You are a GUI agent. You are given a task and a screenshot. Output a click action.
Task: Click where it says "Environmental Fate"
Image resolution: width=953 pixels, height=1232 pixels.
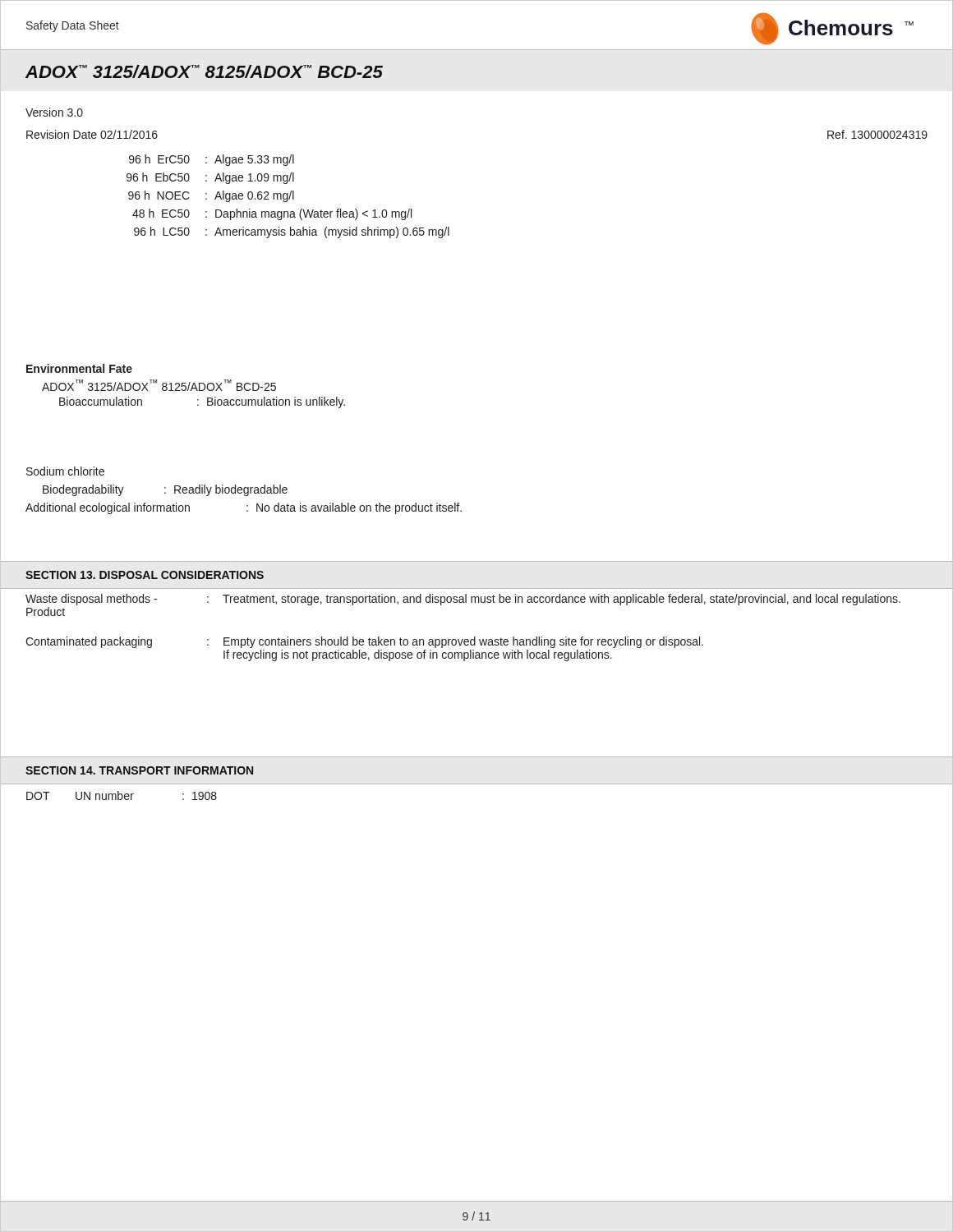tap(79, 369)
